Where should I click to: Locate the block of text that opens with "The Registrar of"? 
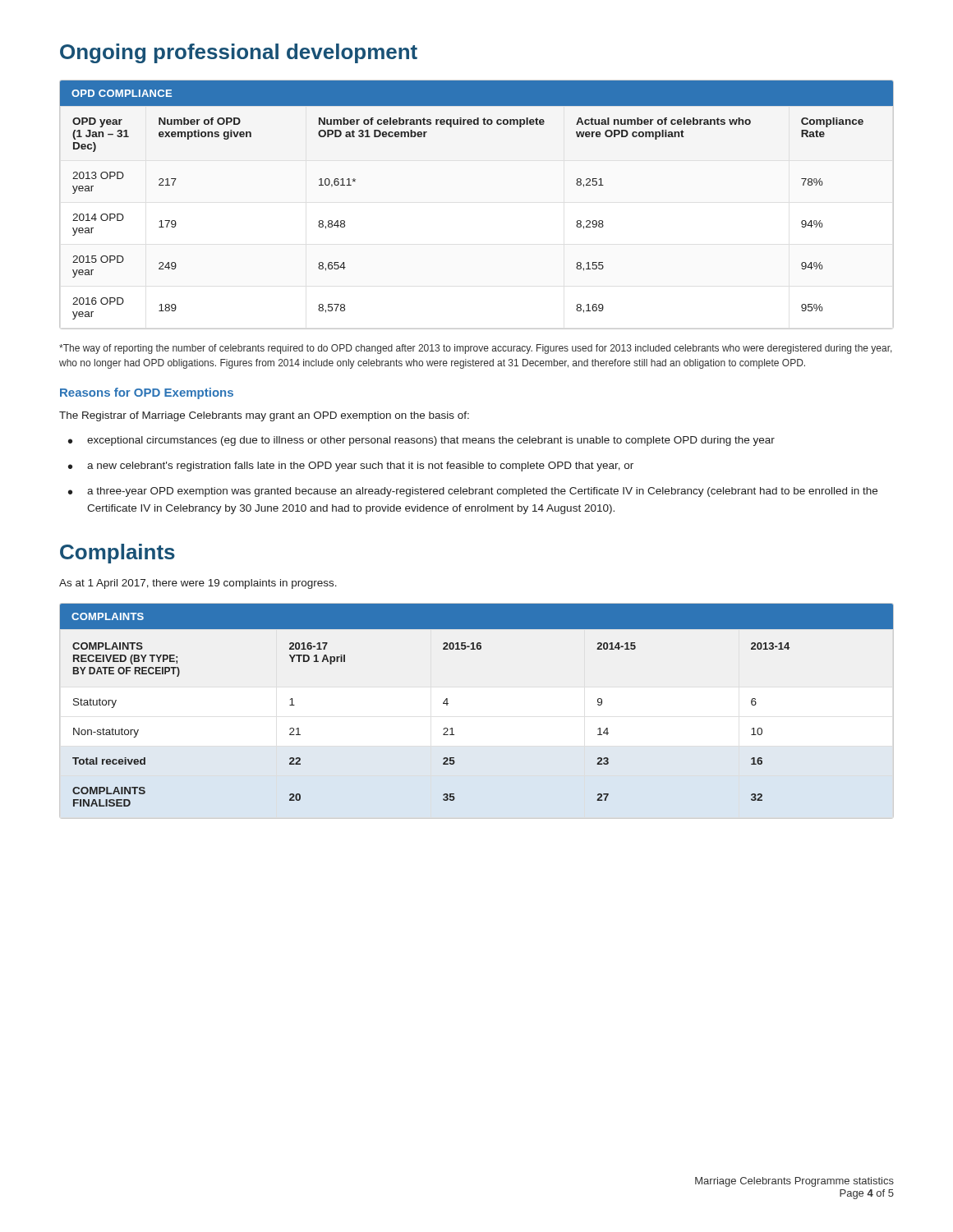(x=264, y=415)
